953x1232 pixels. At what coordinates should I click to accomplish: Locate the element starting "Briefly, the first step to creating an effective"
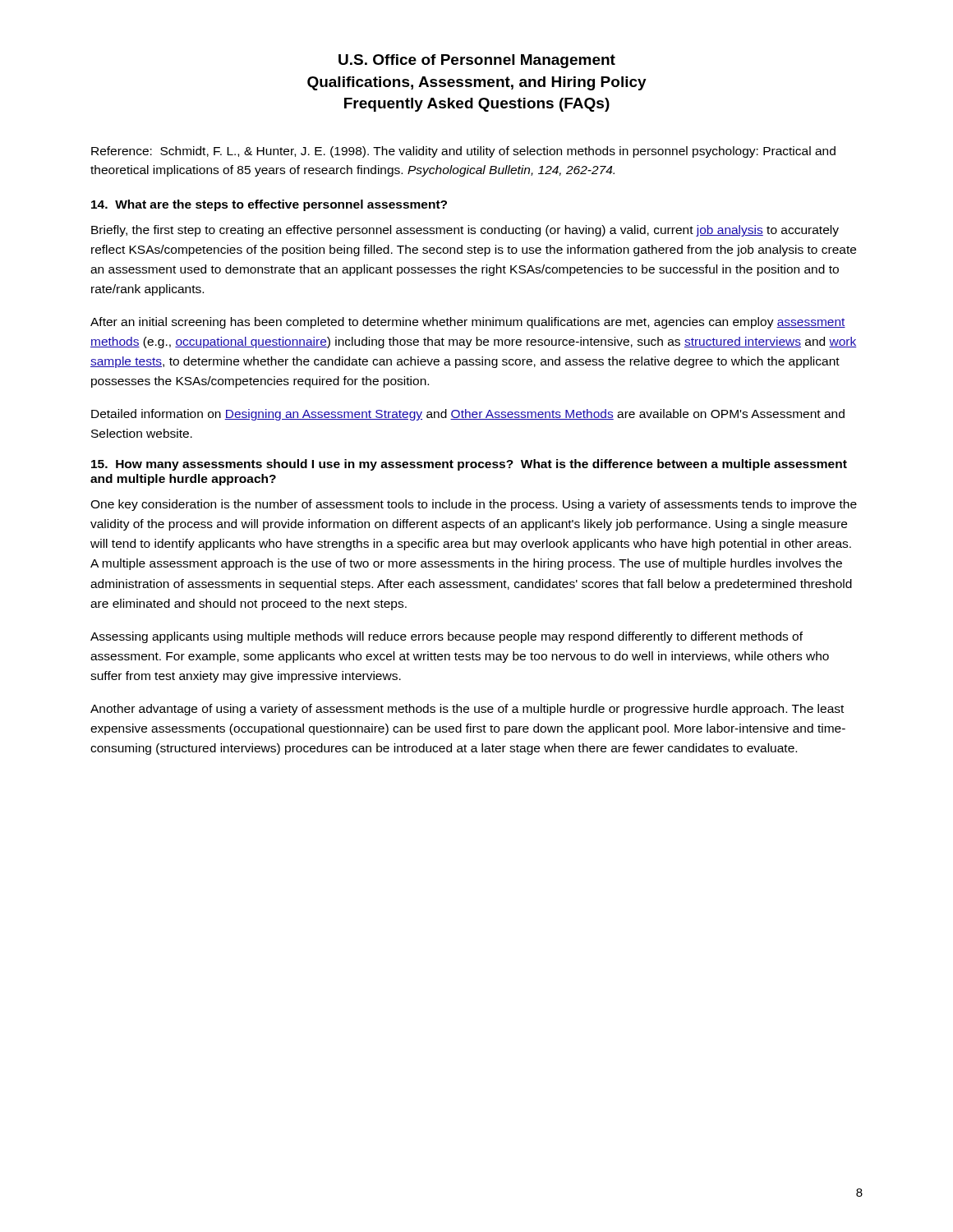tap(474, 259)
